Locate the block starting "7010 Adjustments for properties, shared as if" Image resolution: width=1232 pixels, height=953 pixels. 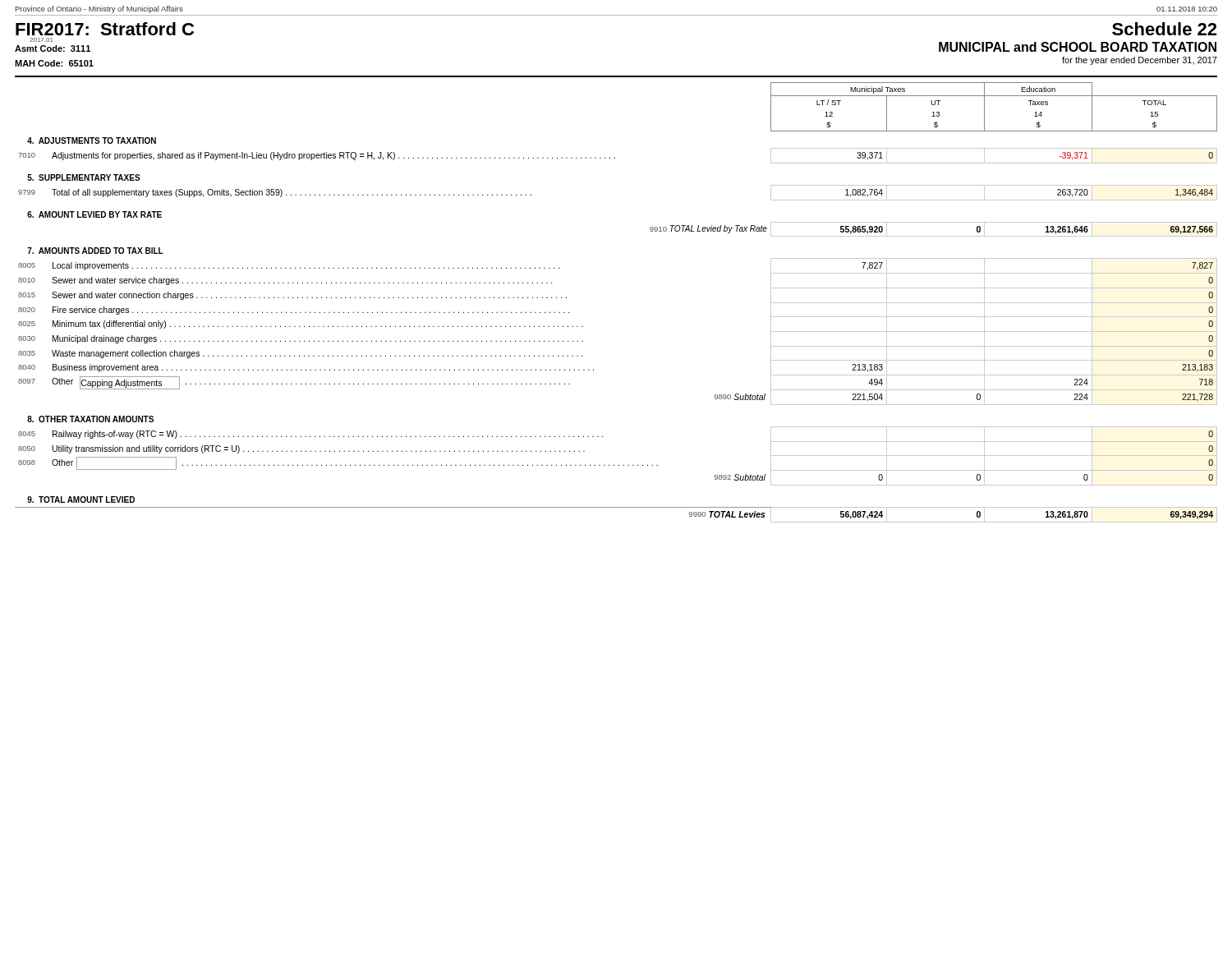click(x=616, y=156)
